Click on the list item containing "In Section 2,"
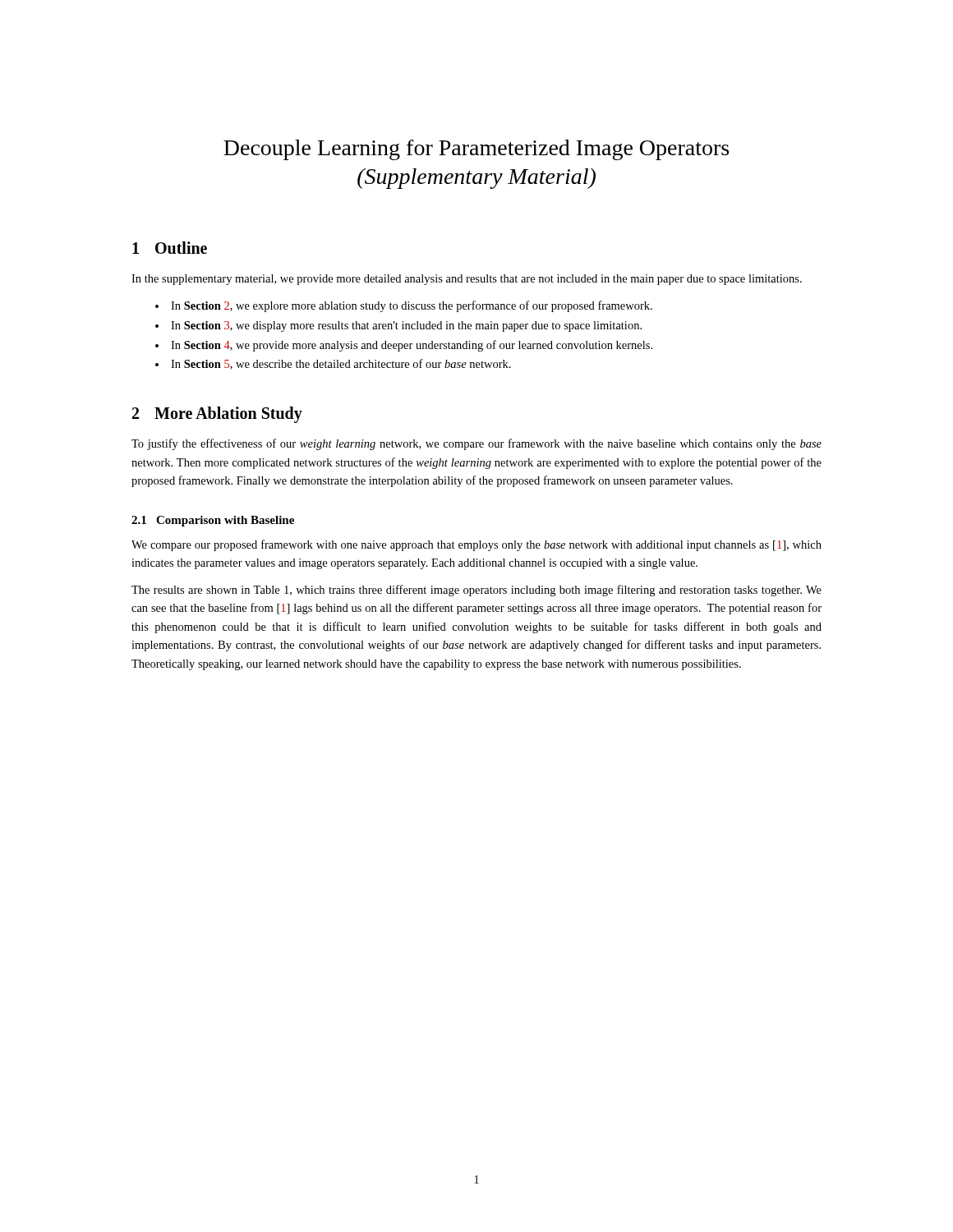 point(412,305)
